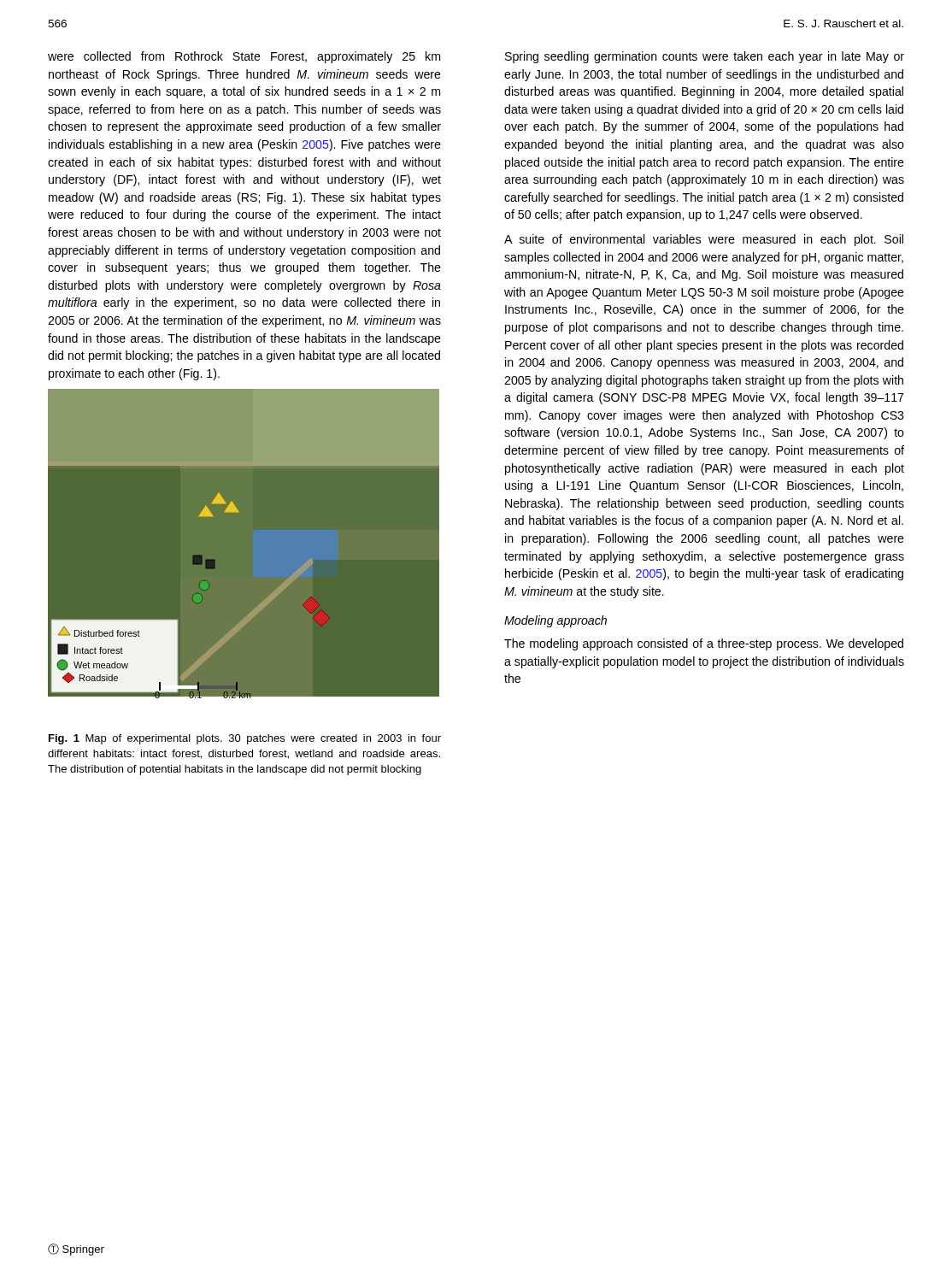Click on the text block with the text "Spring seedling germination"
952x1282 pixels.
(704, 324)
